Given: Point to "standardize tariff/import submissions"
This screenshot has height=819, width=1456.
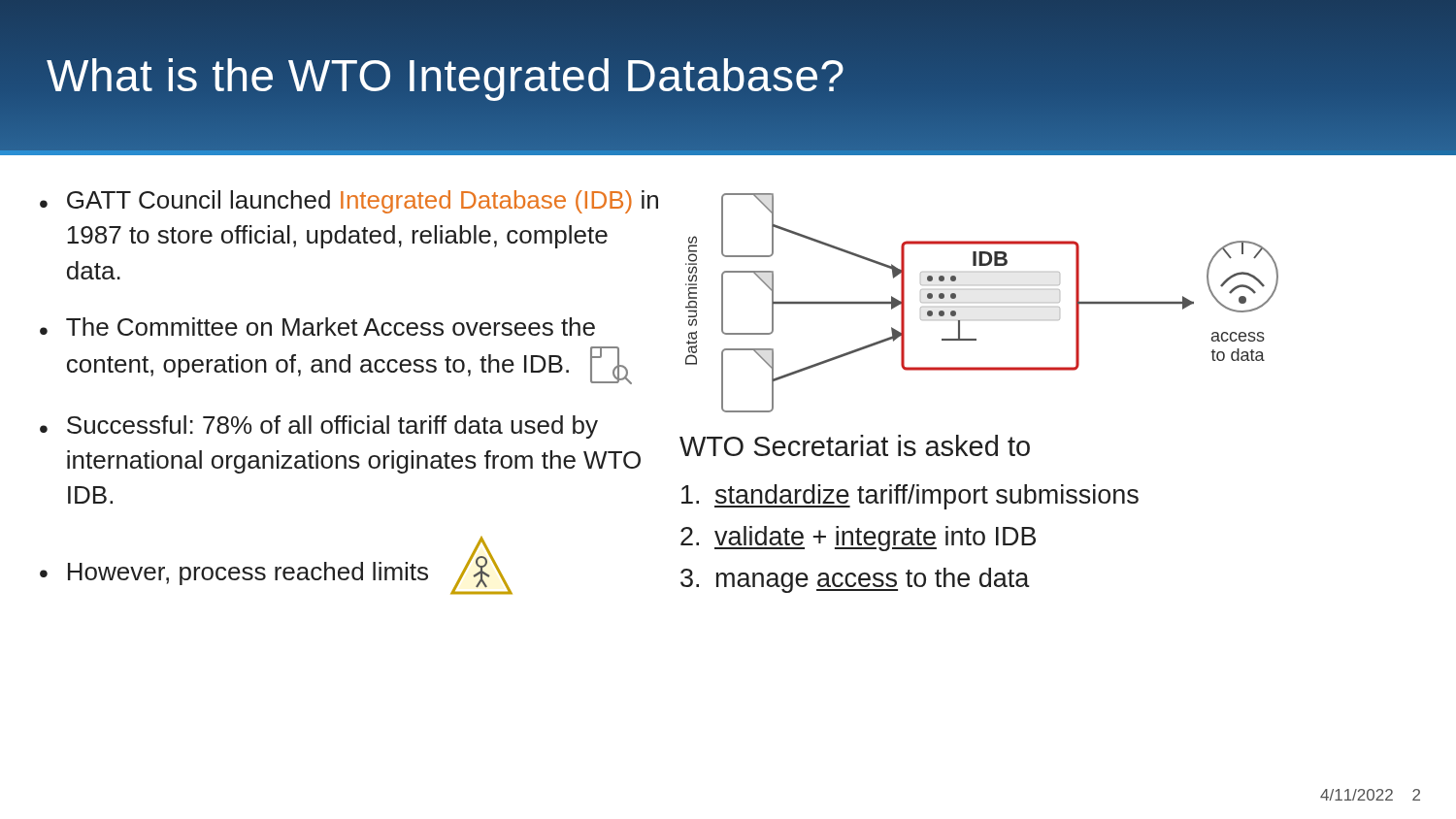Looking at the screenshot, I should click(x=909, y=495).
